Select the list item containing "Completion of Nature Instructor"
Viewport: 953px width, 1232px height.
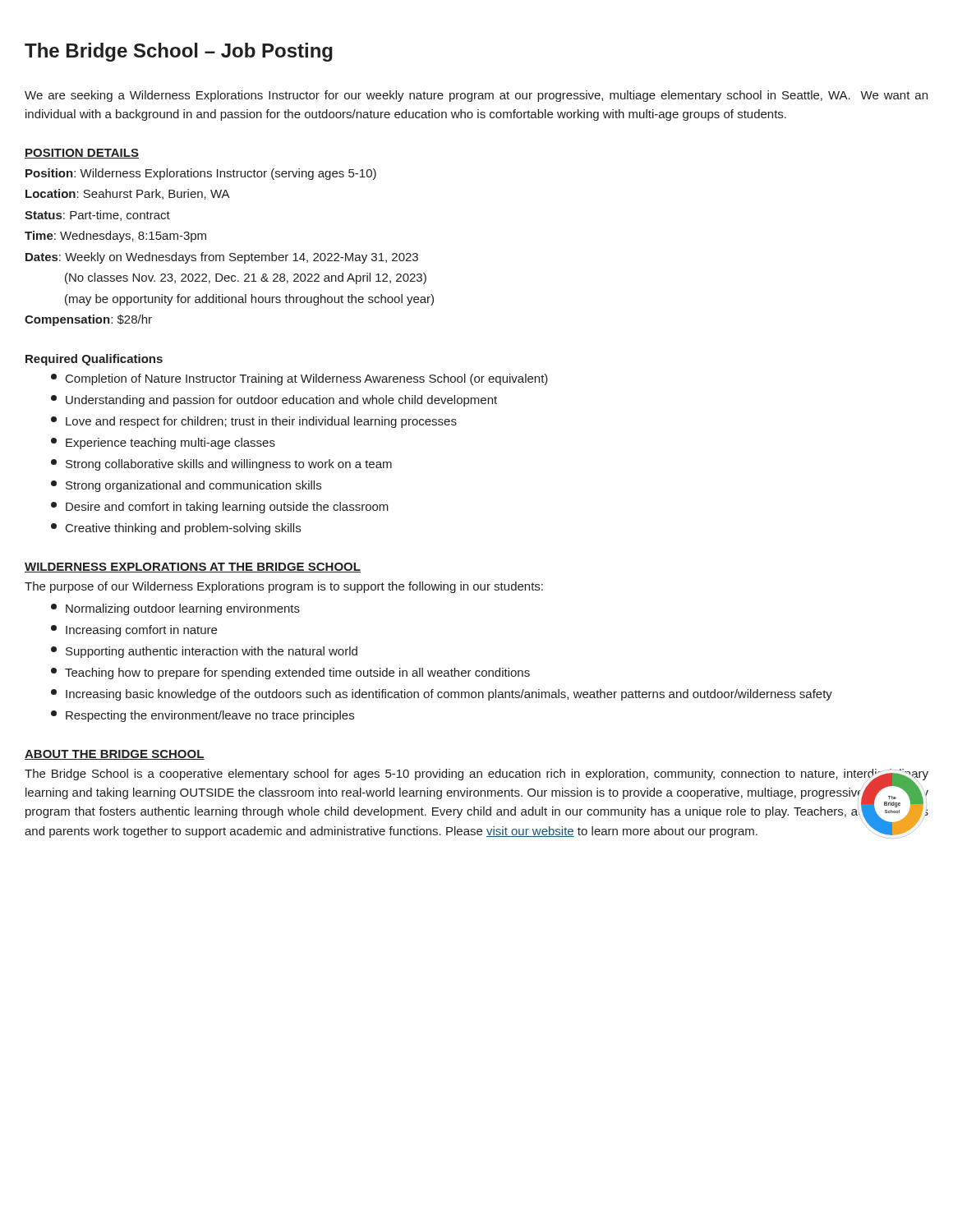click(x=300, y=378)
